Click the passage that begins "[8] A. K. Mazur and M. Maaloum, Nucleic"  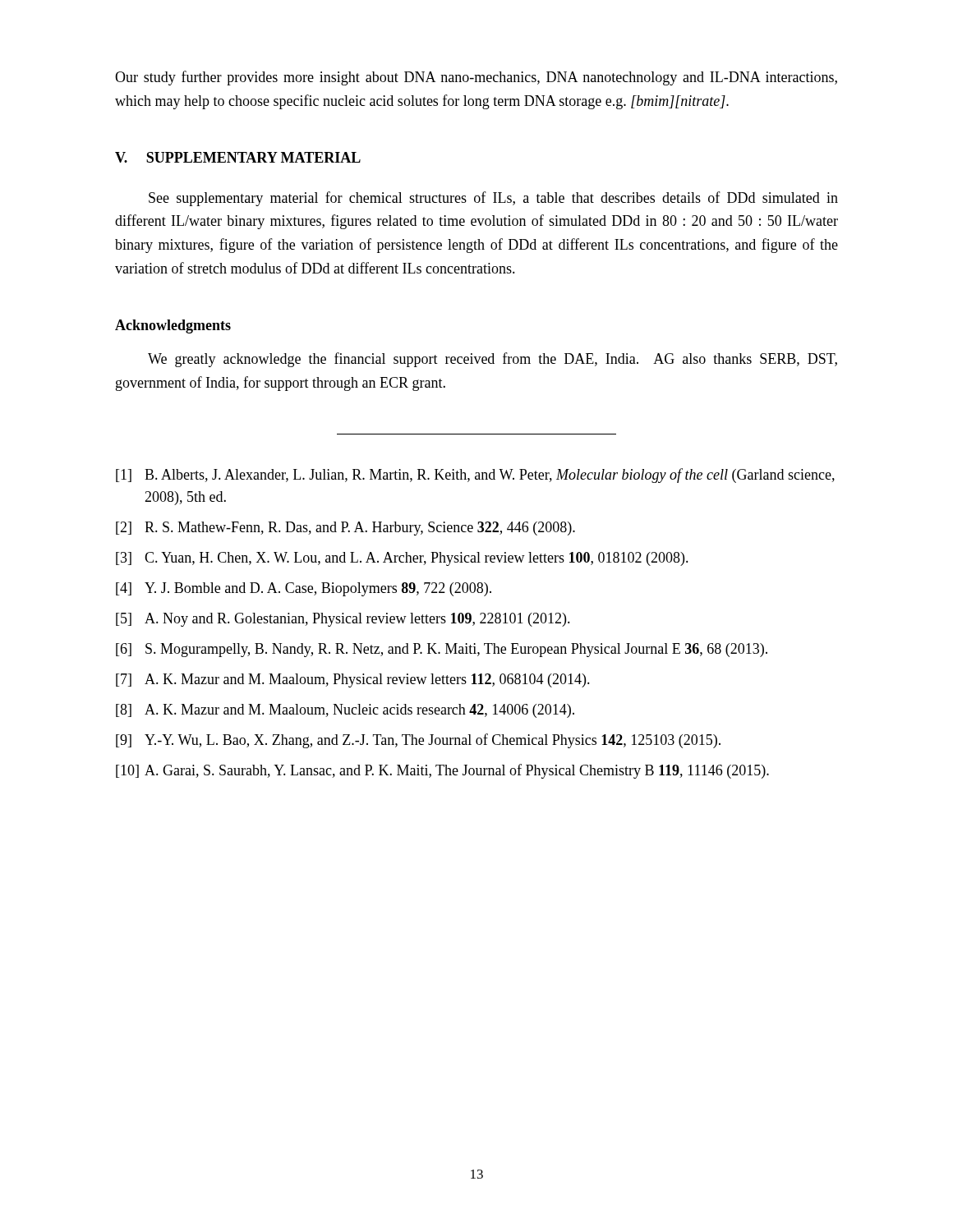[x=476, y=710]
